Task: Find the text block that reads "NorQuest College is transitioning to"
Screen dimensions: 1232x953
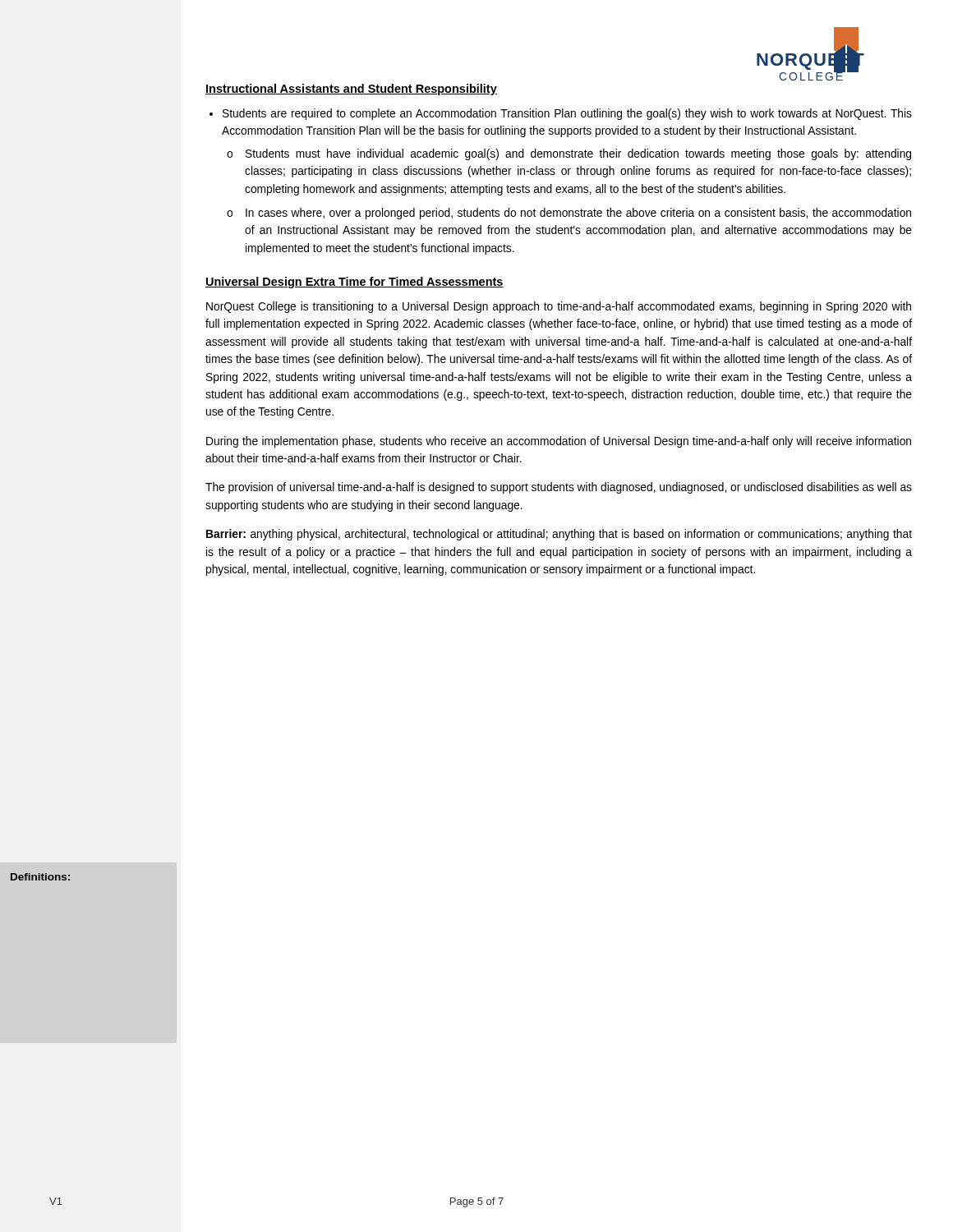Action: click(x=559, y=359)
